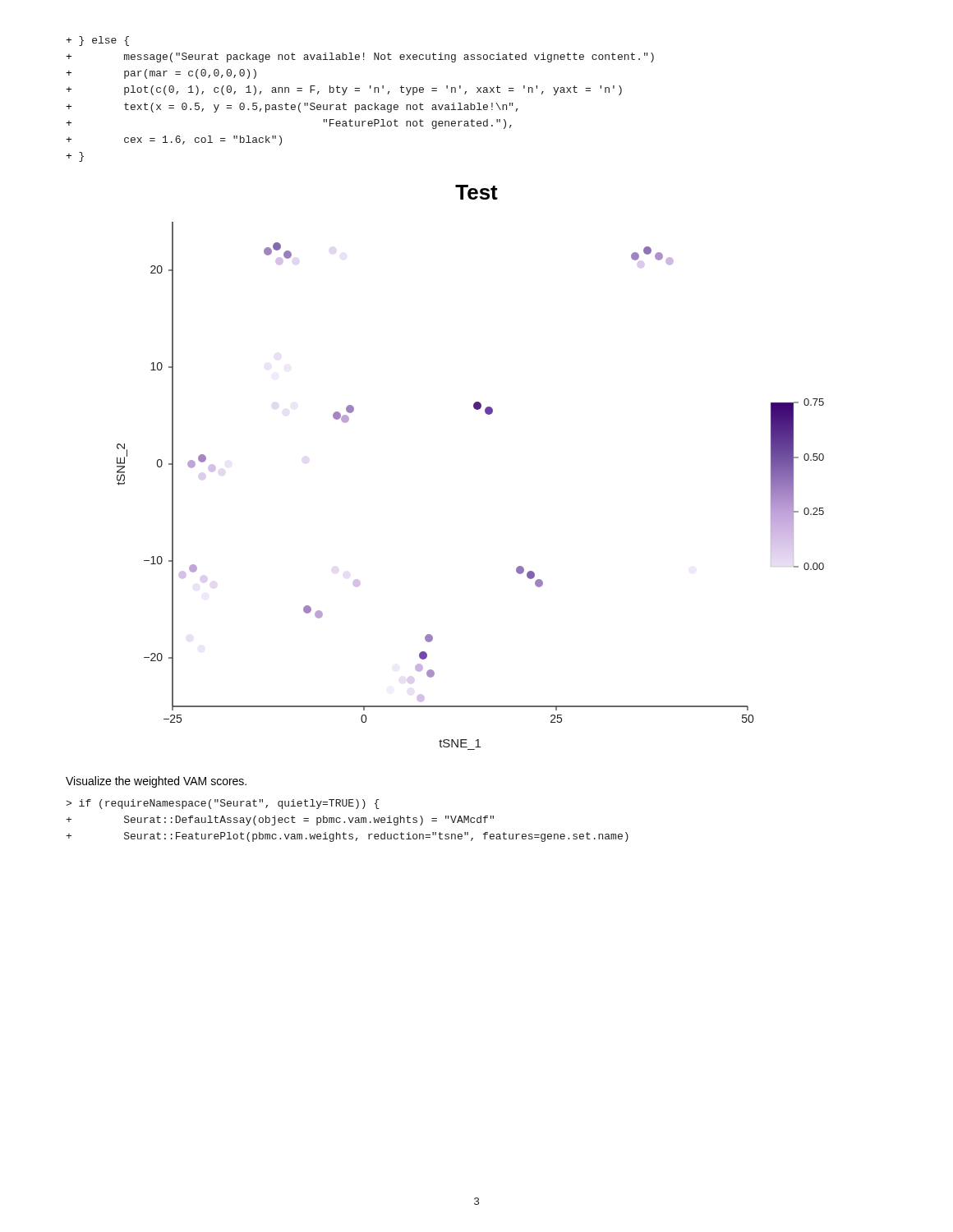Click on the element starting "+ } else { + message("Seurat package not"
This screenshot has width=953, height=1232.
476,99
